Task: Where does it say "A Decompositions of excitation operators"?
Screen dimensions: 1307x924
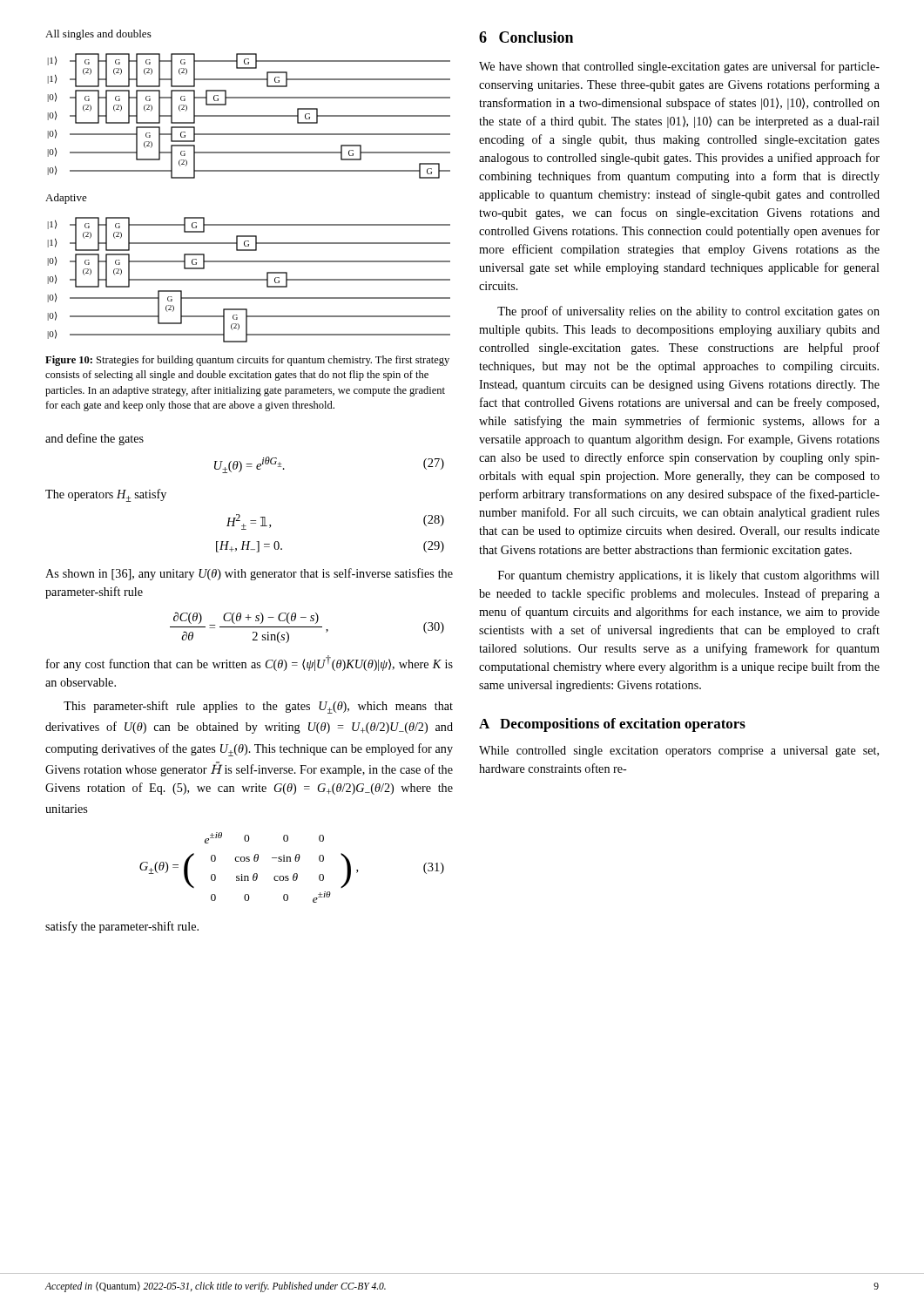Action: 612,723
